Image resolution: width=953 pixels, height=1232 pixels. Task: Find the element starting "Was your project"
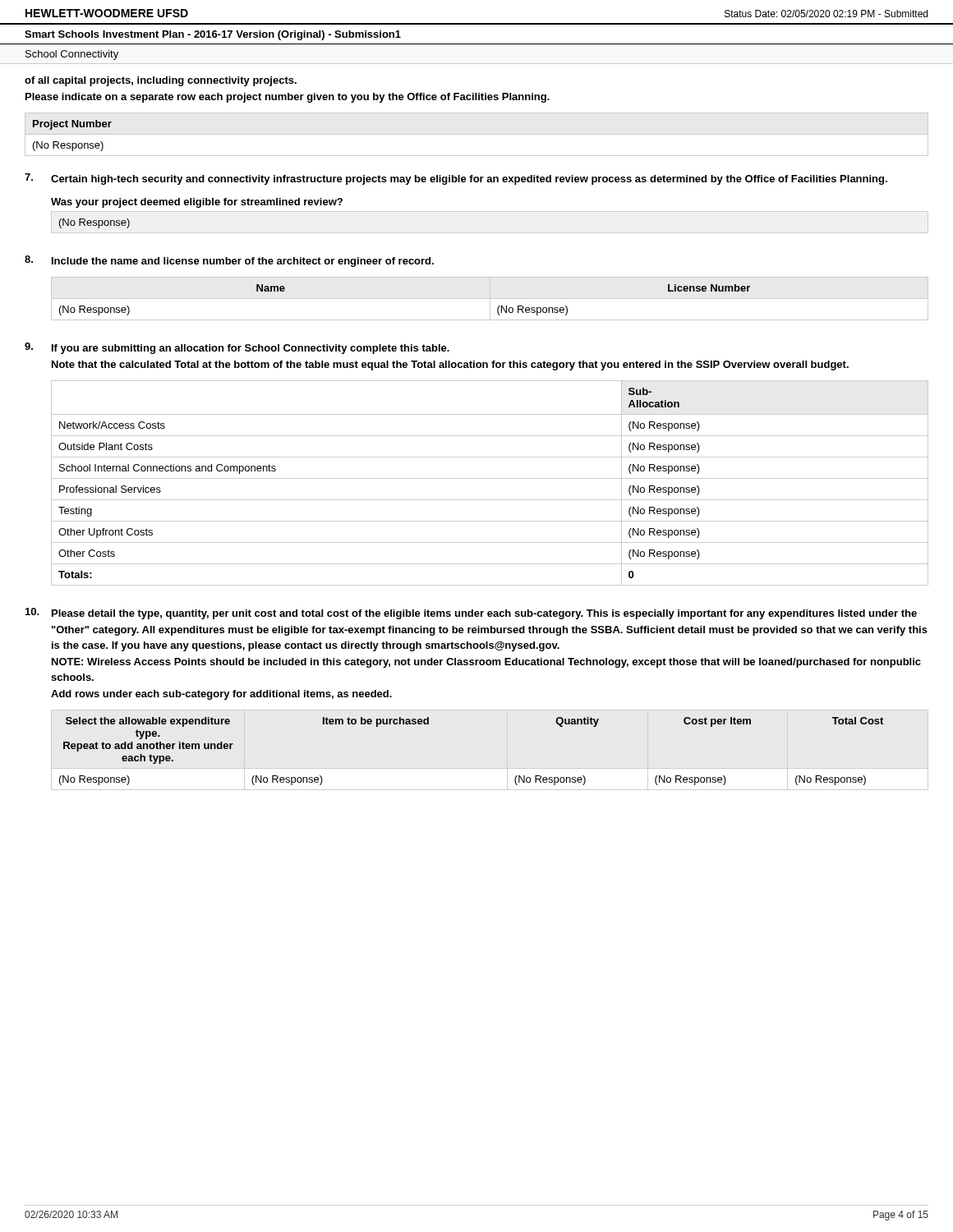[197, 201]
